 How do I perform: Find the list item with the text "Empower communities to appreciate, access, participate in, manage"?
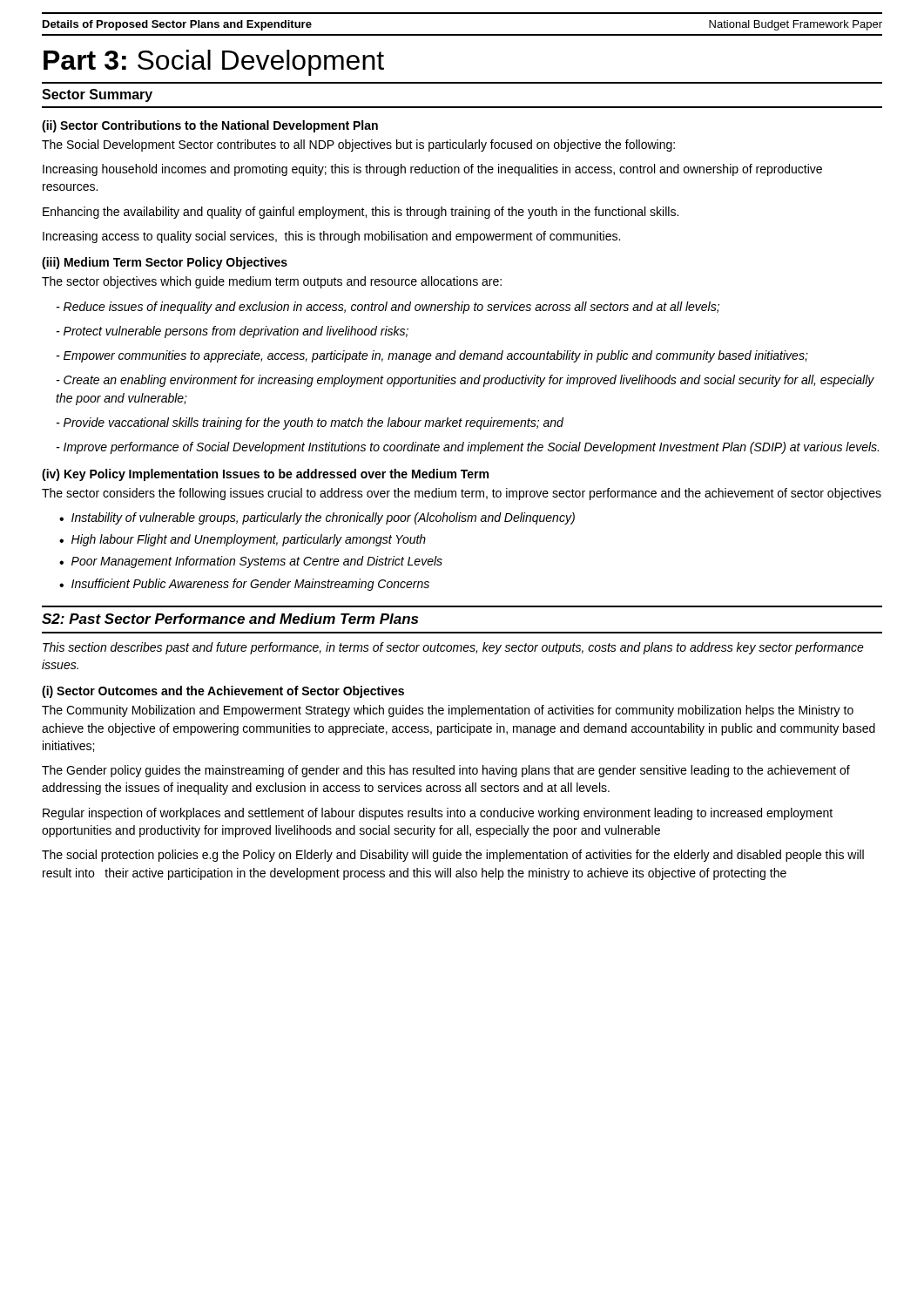click(x=432, y=356)
